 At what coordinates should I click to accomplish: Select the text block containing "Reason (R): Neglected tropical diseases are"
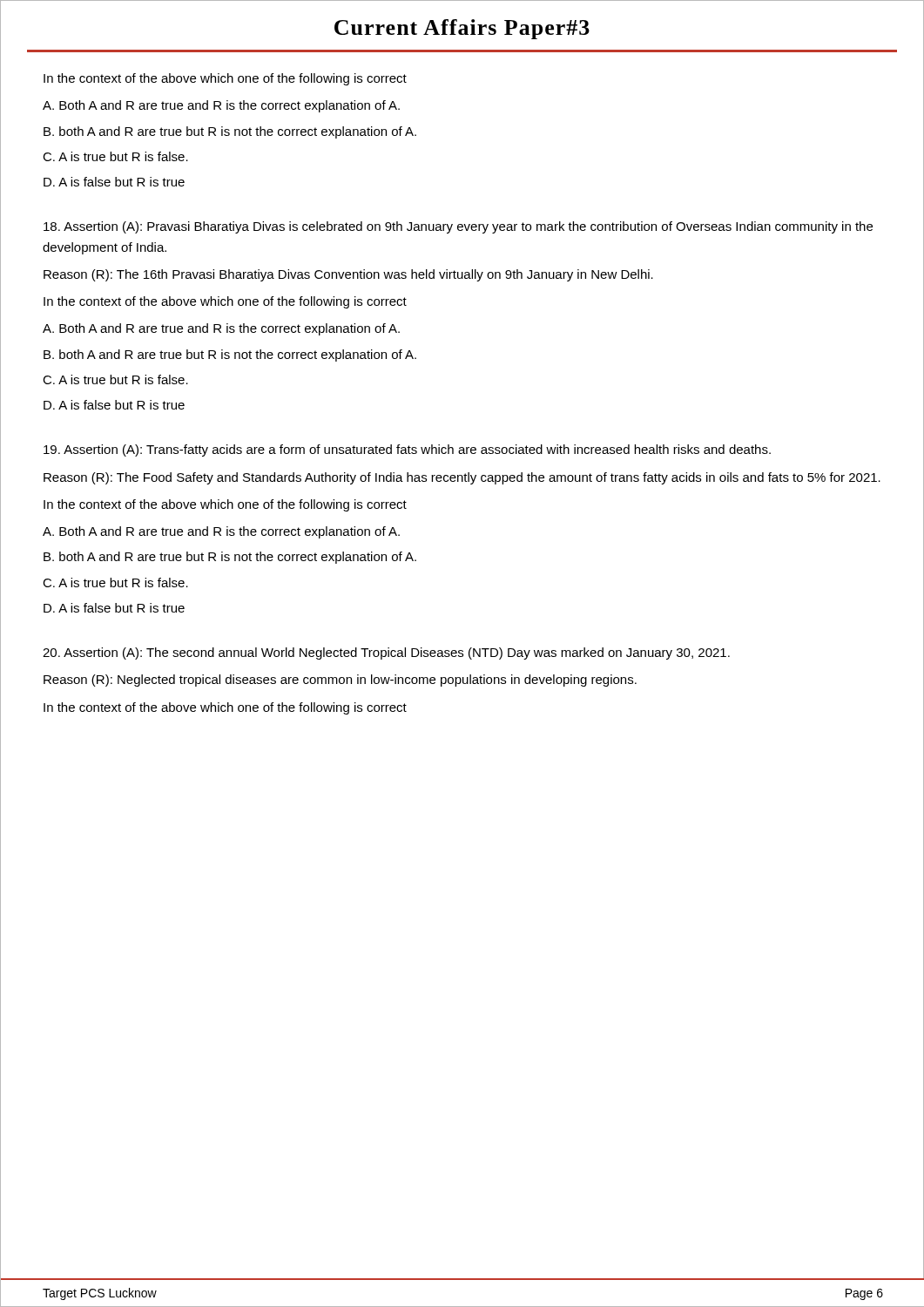[340, 679]
